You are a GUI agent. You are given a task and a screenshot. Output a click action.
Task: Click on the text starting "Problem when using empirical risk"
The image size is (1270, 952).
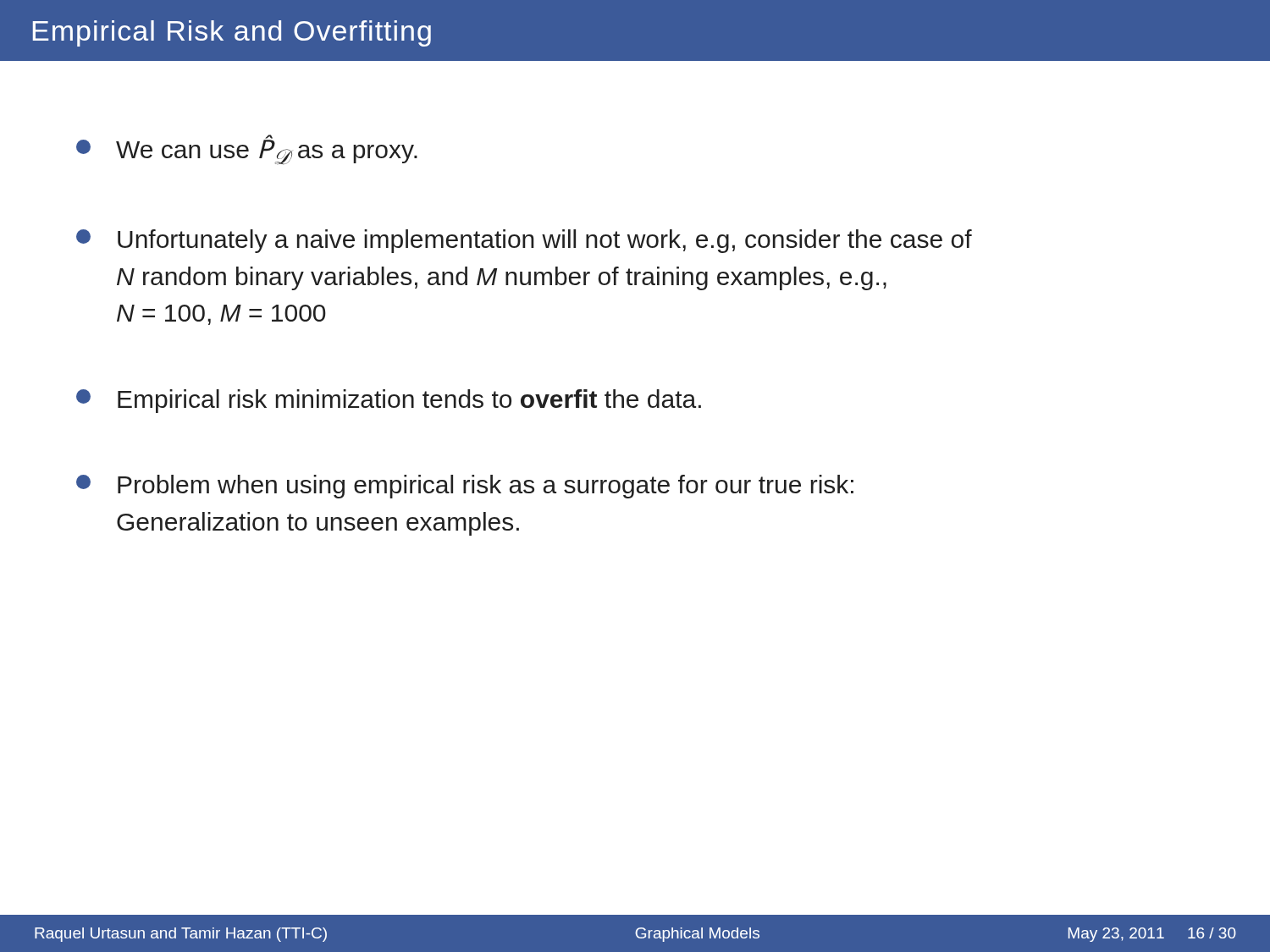[652, 503]
